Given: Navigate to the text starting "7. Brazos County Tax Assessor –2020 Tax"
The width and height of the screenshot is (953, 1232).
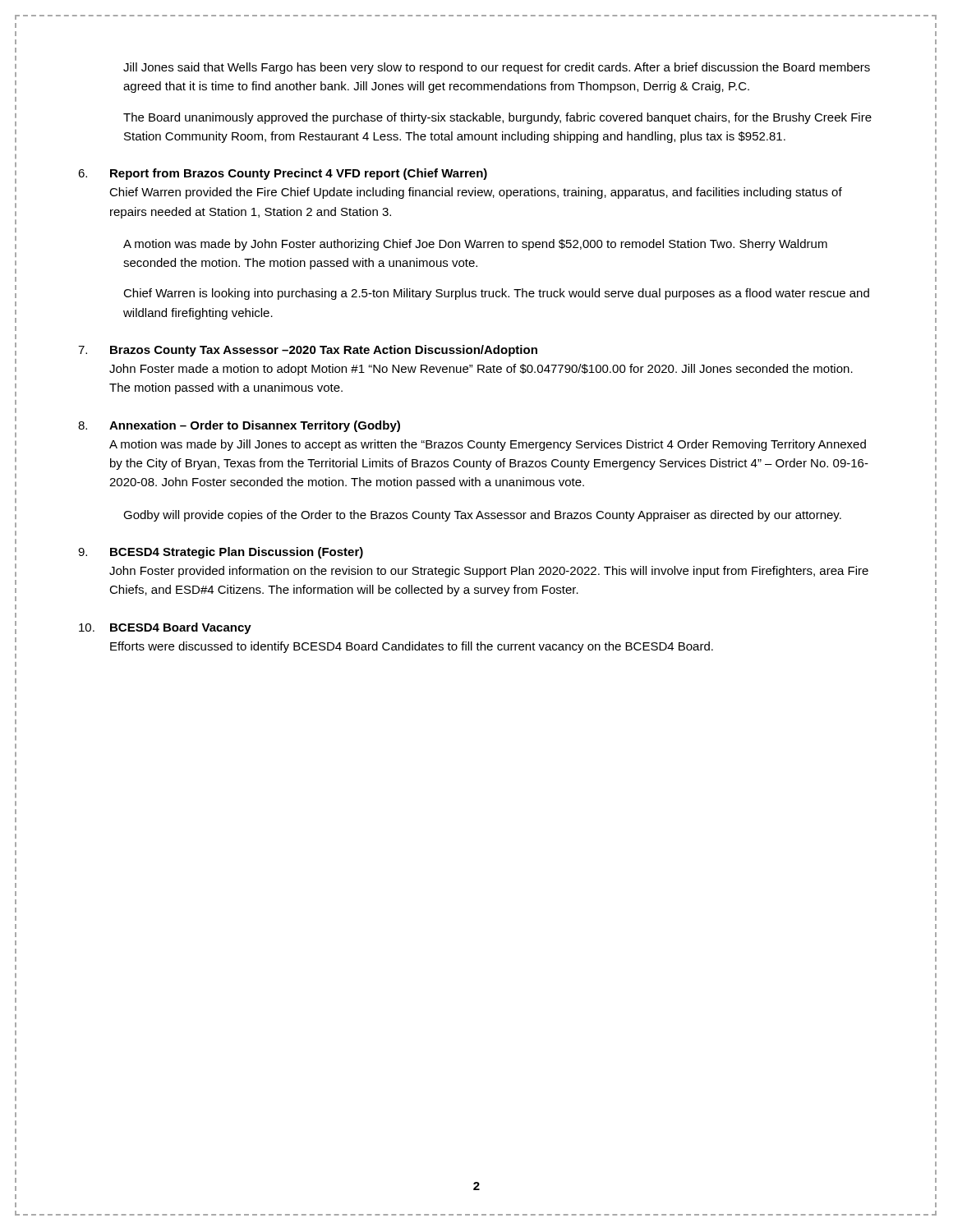Looking at the screenshot, I should [x=476, y=368].
